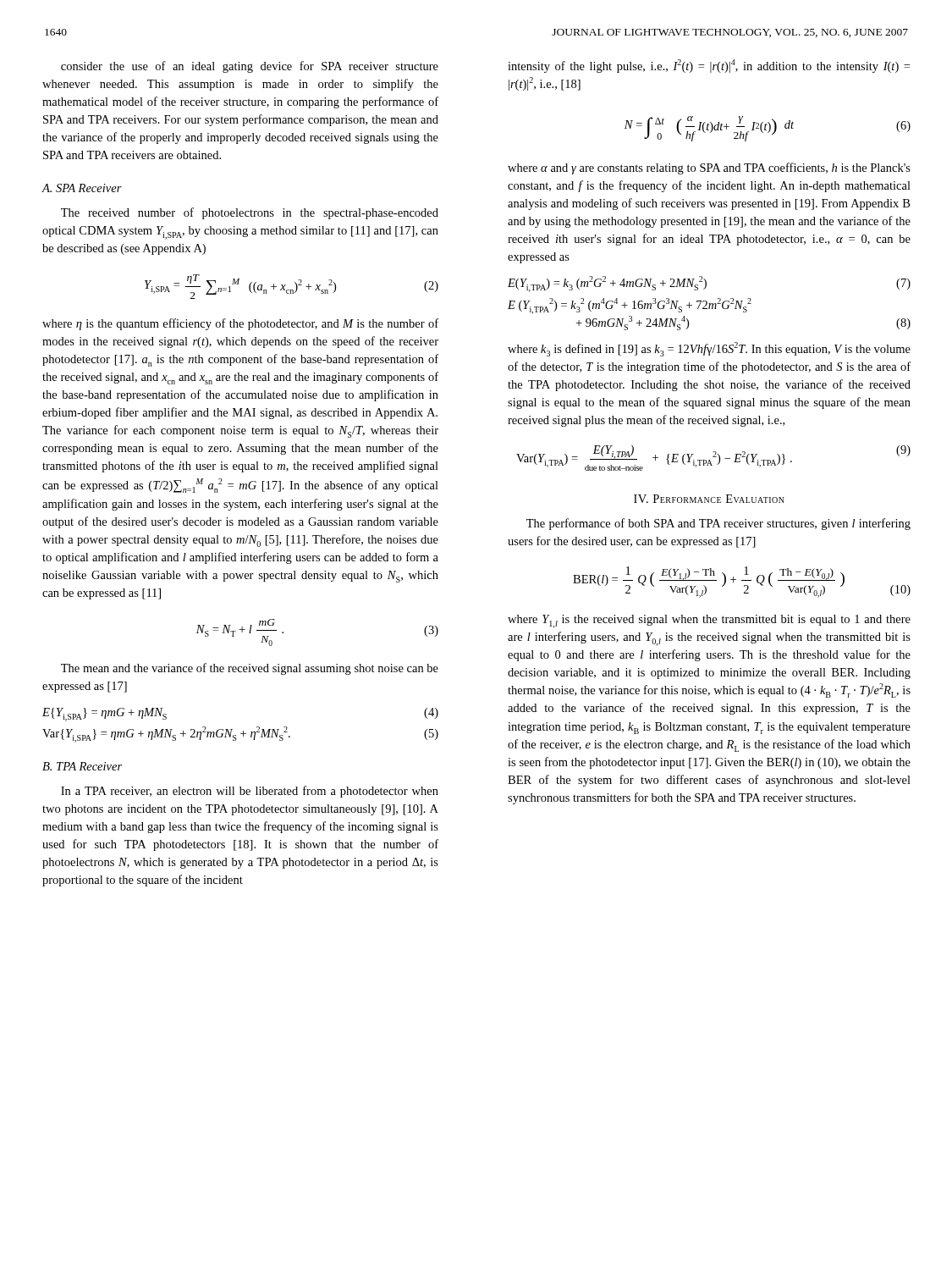Click on the text block starting "where η is the quantum efficiency of the"
The height and width of the screenshot is (1270, 952).
pyautogui.click(x=240, y=458)
